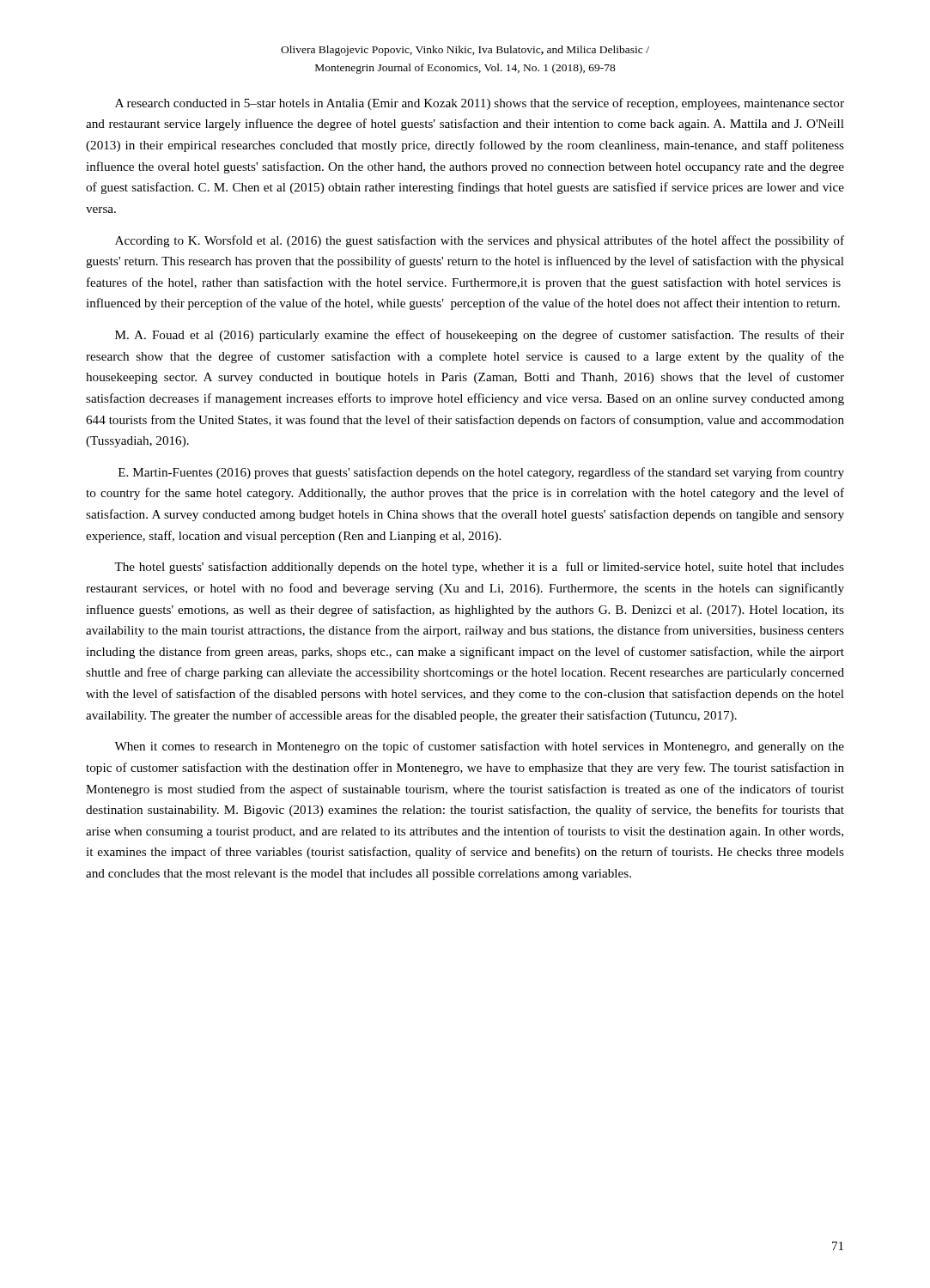Select the text block starting "A research conducted in 5–star hotels in Antalia"

click(465, 155)
